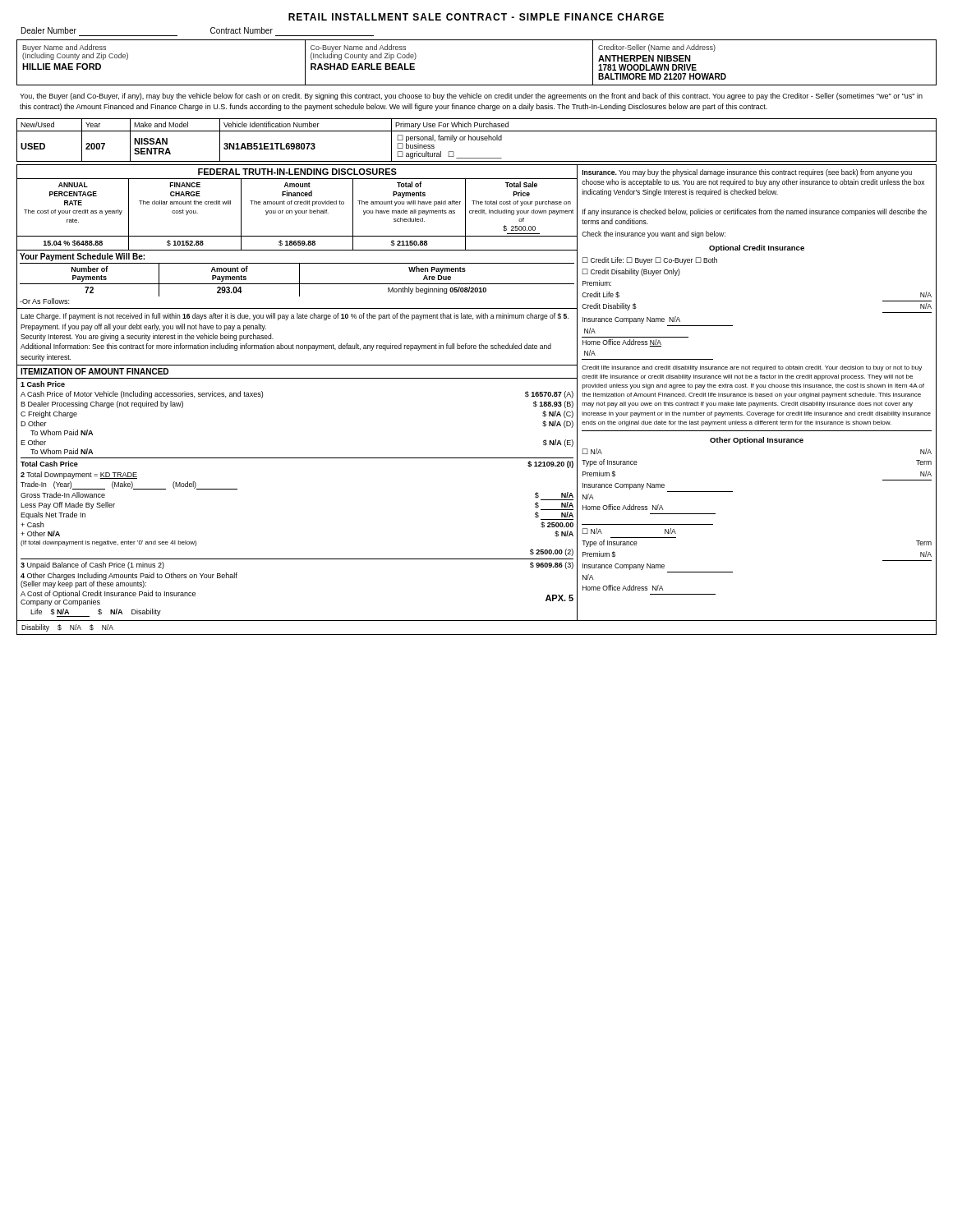953x1232 pixels.
Task: Click on the block starting "FEDERAL TRUTH-IN-LENDING DISCLOSURES"
Action: click(x=297, y=172)
